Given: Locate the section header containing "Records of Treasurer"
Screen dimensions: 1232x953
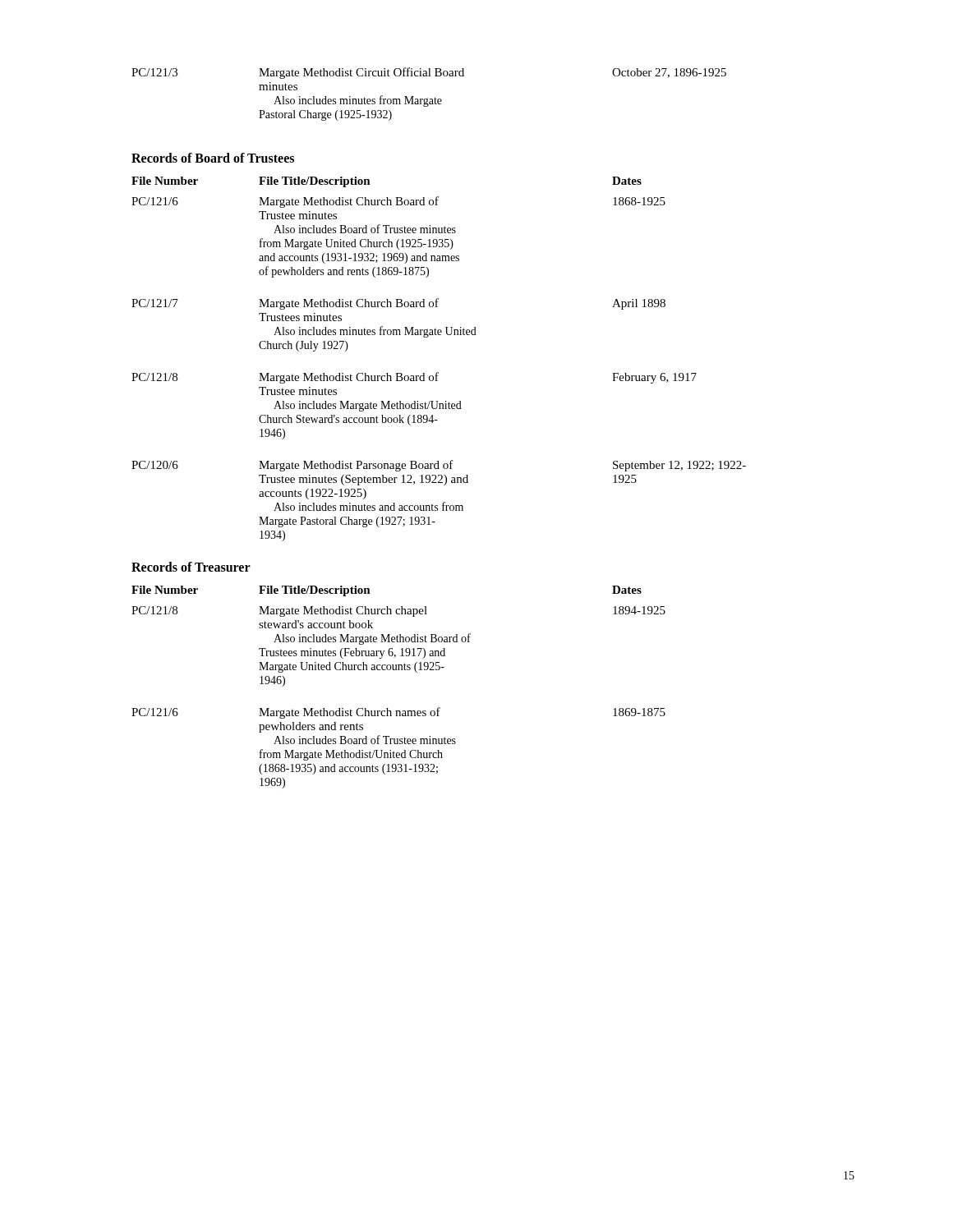Looking at the screenshot, I should 191,567.
